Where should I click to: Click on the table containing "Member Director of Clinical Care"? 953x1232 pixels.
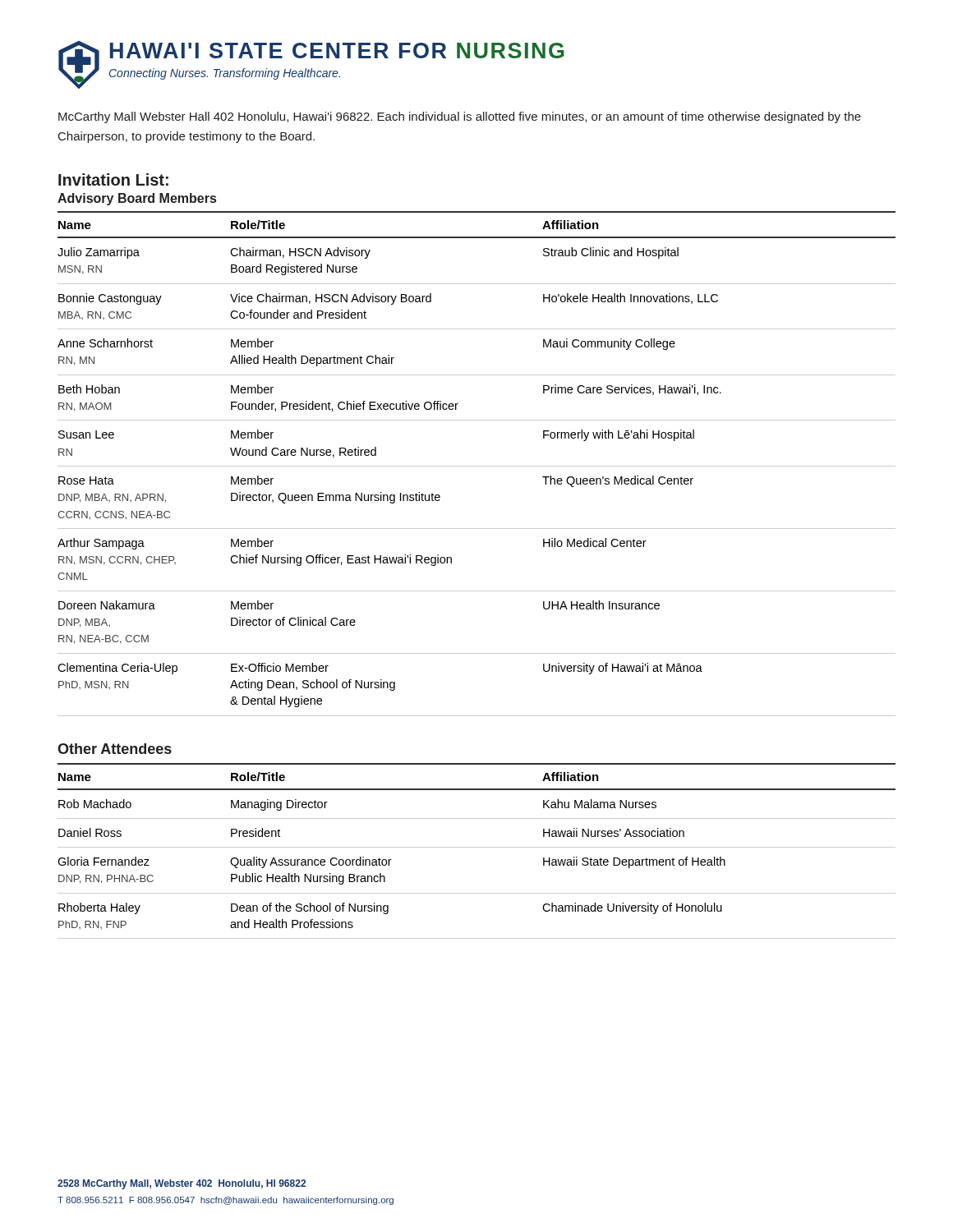pyautogui.click(x=476, y=463)
